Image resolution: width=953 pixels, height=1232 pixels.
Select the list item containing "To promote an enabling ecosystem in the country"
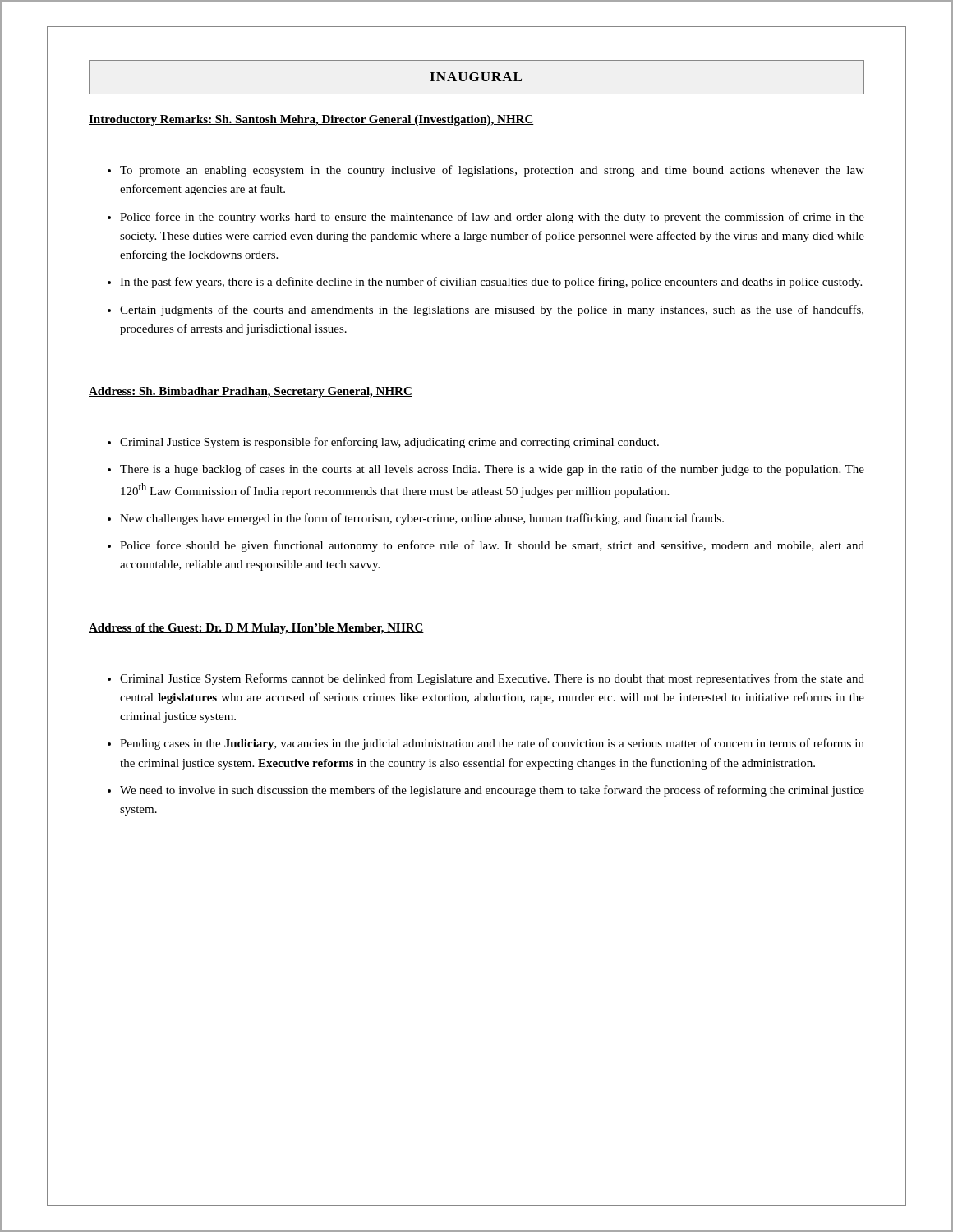(492, 180)
